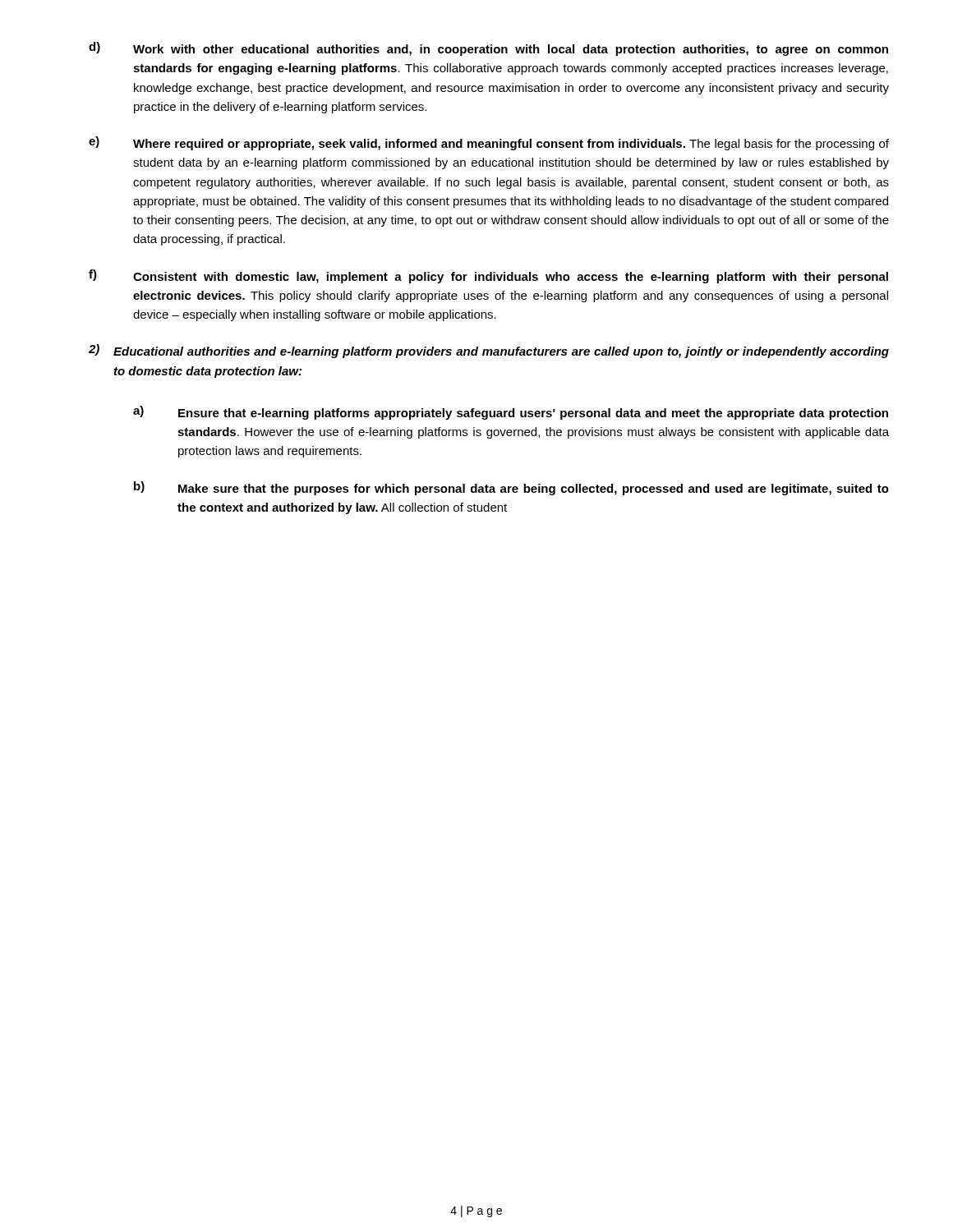Image resolution: width=953 pixels, height=1232 pixels.
Task: Select the list item that says "b) Make sure that the"
Action: point(511,497)
